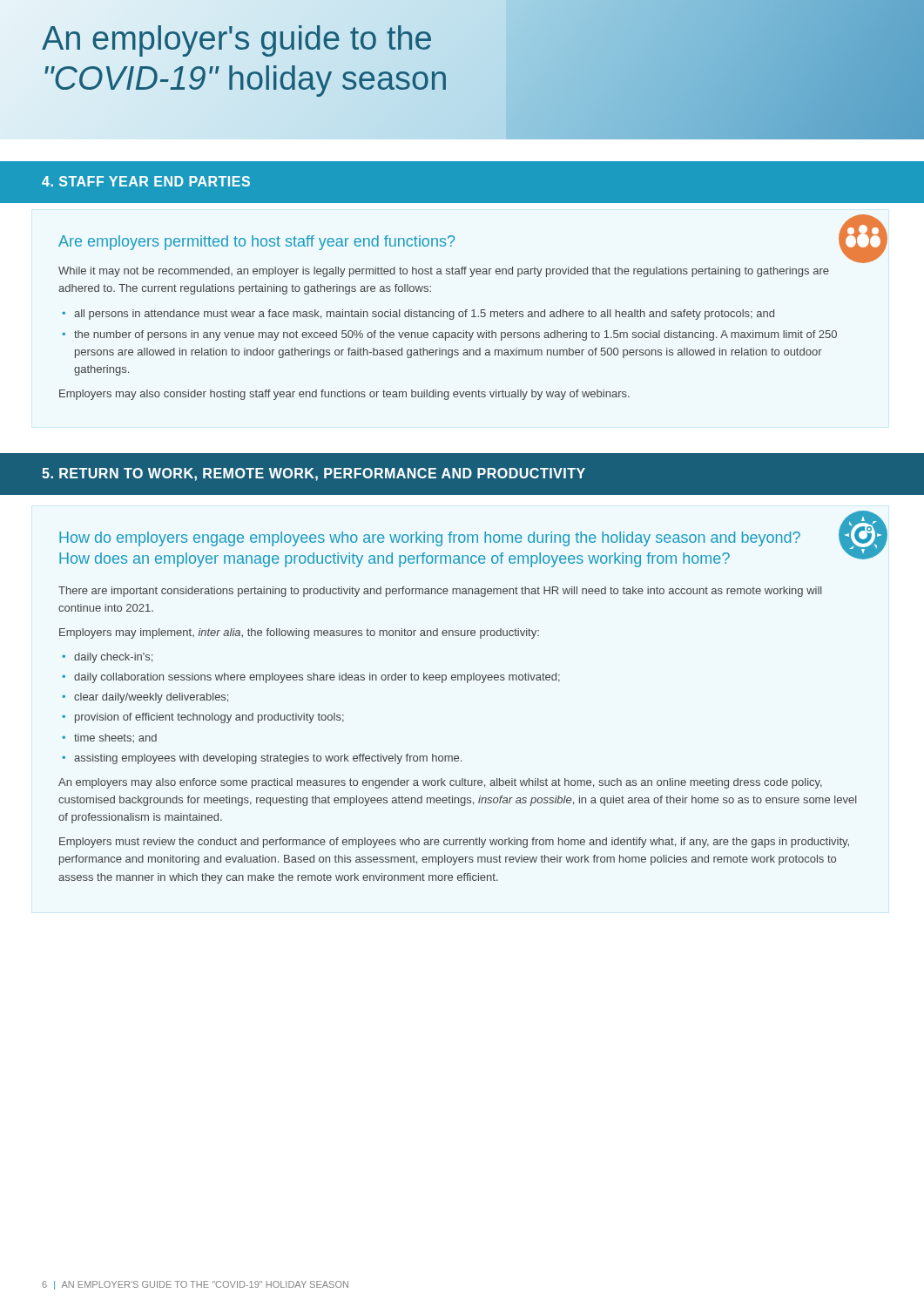Click on the text block with the text "Employers may also consider hosting staff"
Screen dimensions: 1307x924
click(344, 394)
